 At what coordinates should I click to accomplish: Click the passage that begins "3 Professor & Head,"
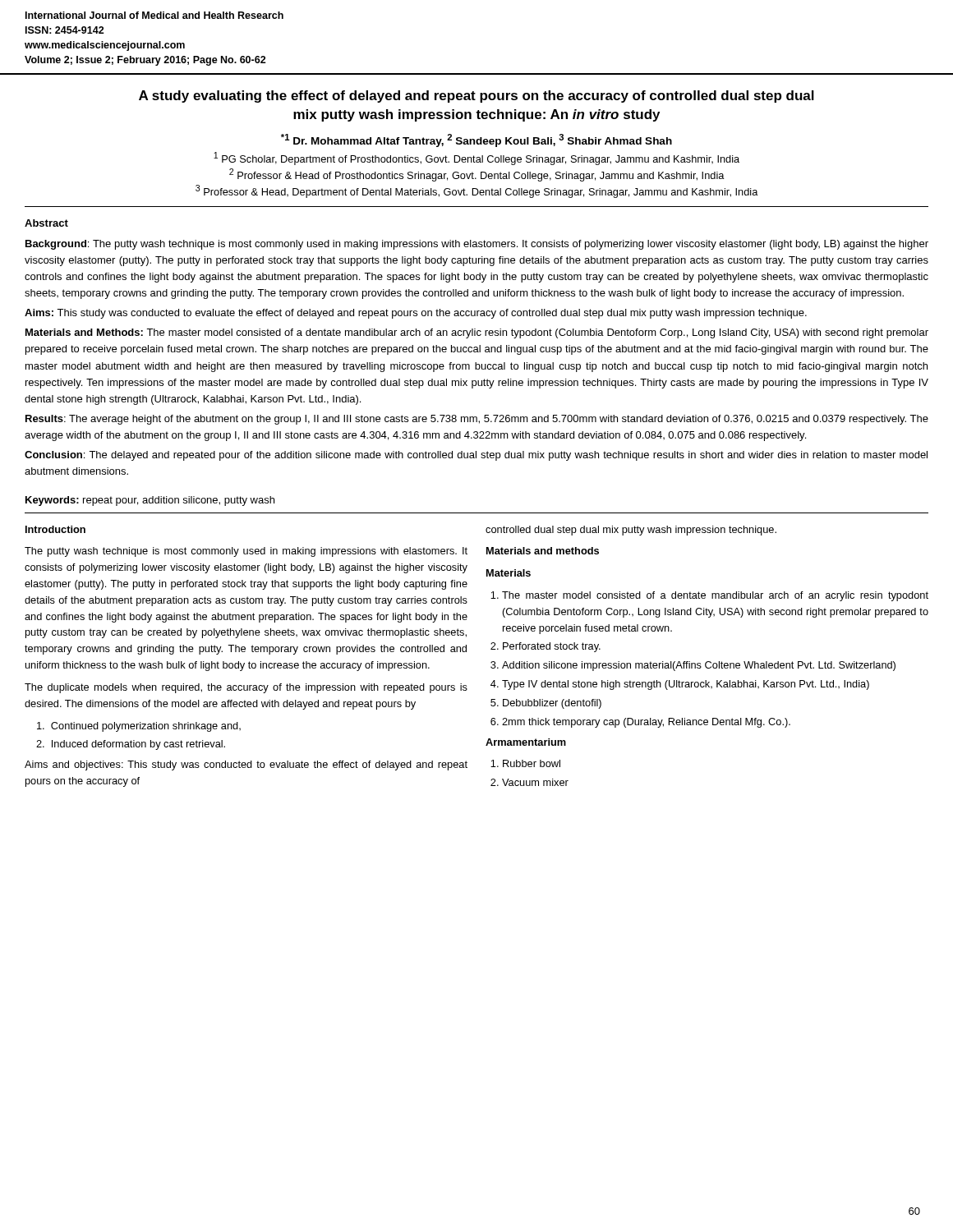pyautogui.click(x=476, y=191)
